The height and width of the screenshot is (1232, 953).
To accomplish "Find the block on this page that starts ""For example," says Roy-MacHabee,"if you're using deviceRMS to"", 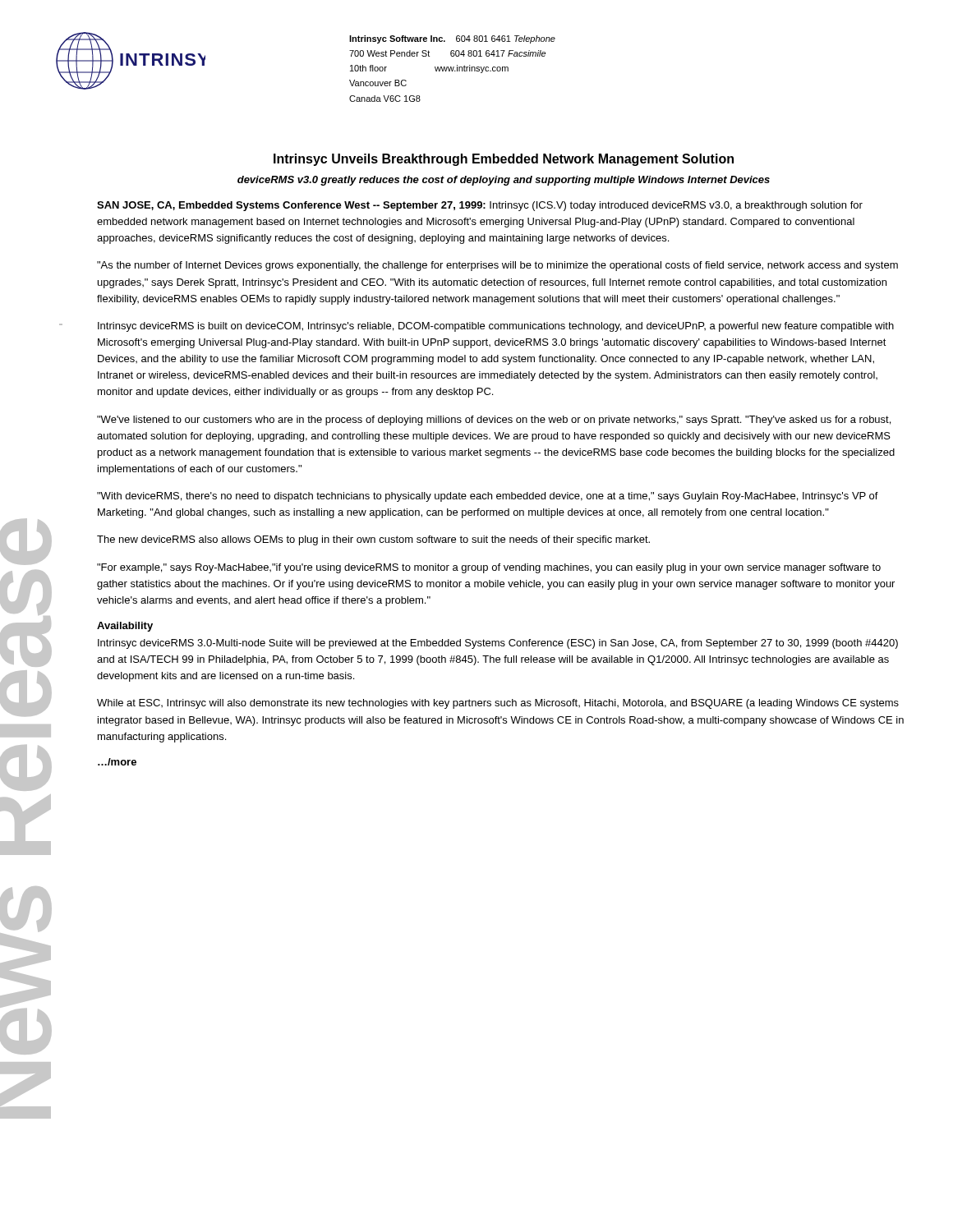I will coord(496,583).
